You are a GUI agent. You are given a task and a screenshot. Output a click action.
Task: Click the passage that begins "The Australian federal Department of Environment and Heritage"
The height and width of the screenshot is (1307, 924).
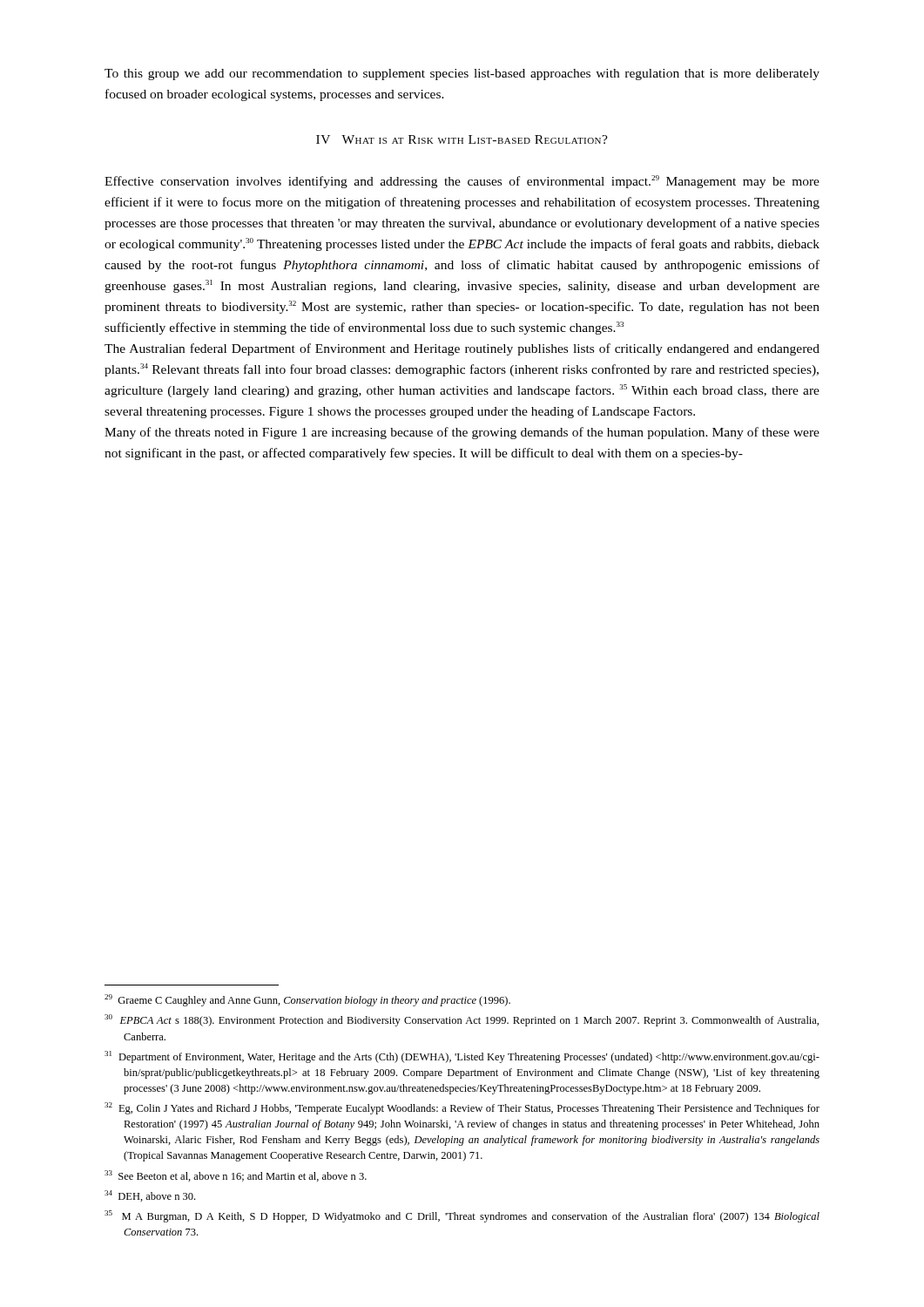pos(462,380)
